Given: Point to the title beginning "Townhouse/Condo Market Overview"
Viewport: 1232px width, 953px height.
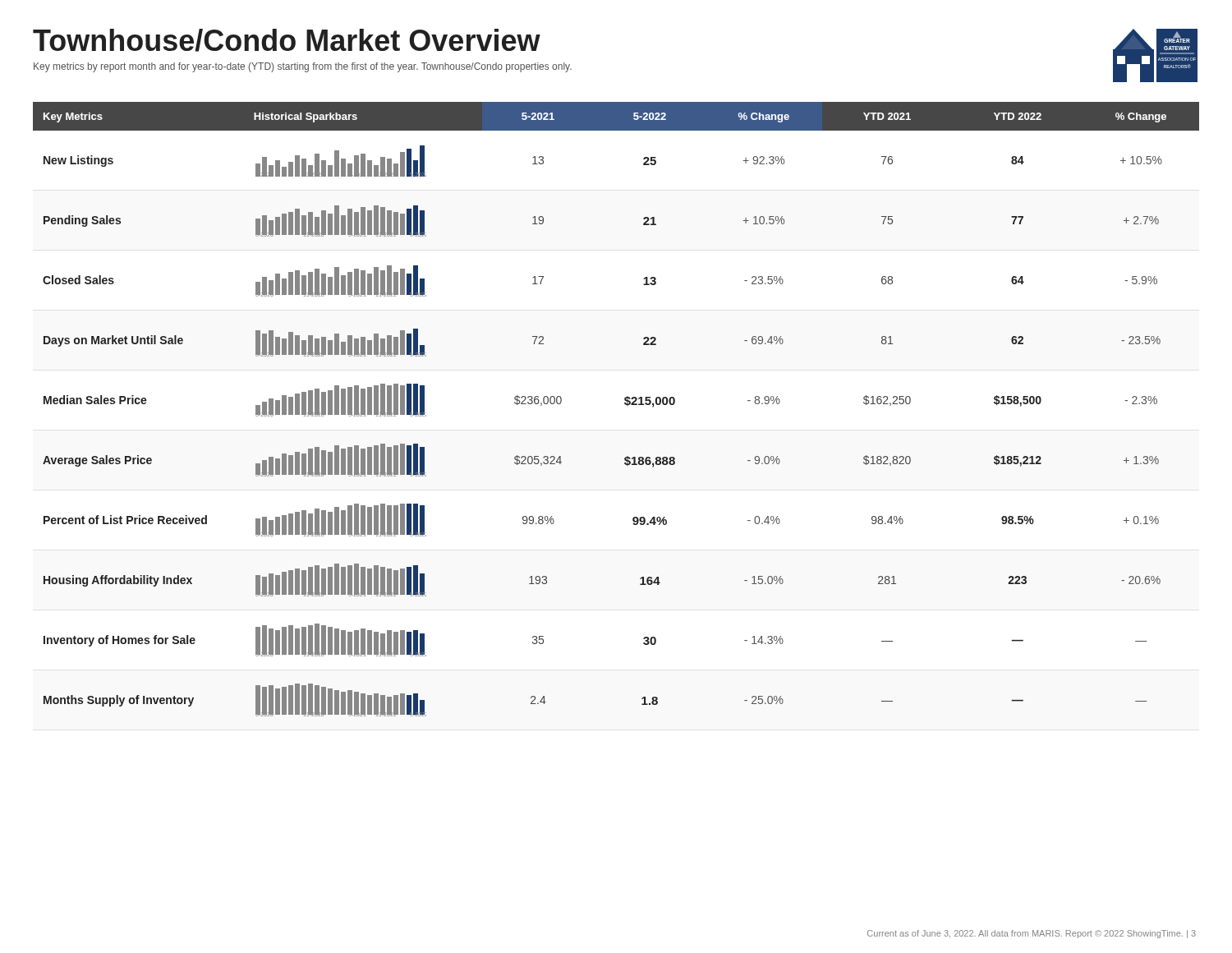Looking at the screenshot, I should pos(303,48).
